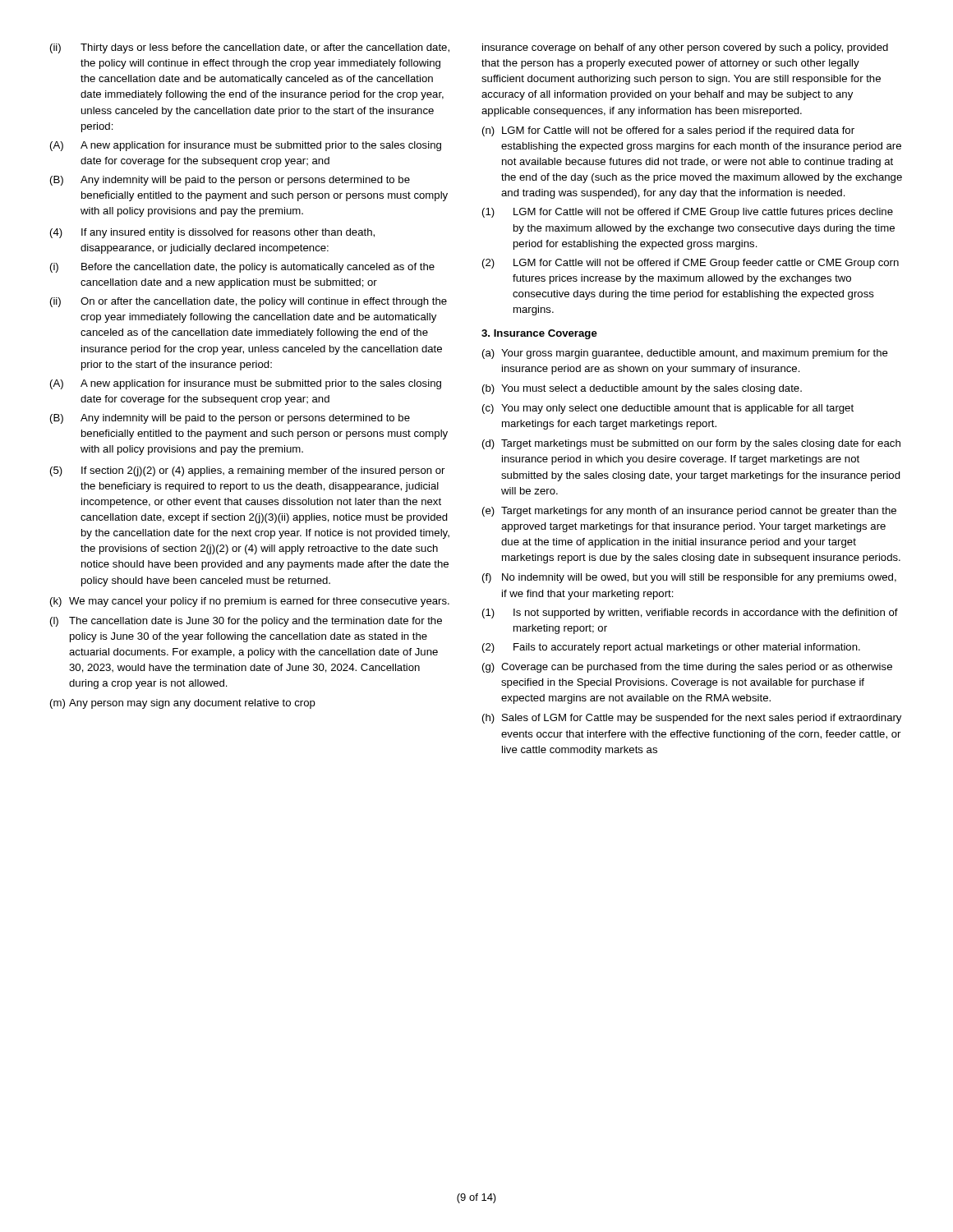Point to the text block starting "(d) Target marketings must"
The height and width of the screenshot is (1232, 953).
point(693,467)
